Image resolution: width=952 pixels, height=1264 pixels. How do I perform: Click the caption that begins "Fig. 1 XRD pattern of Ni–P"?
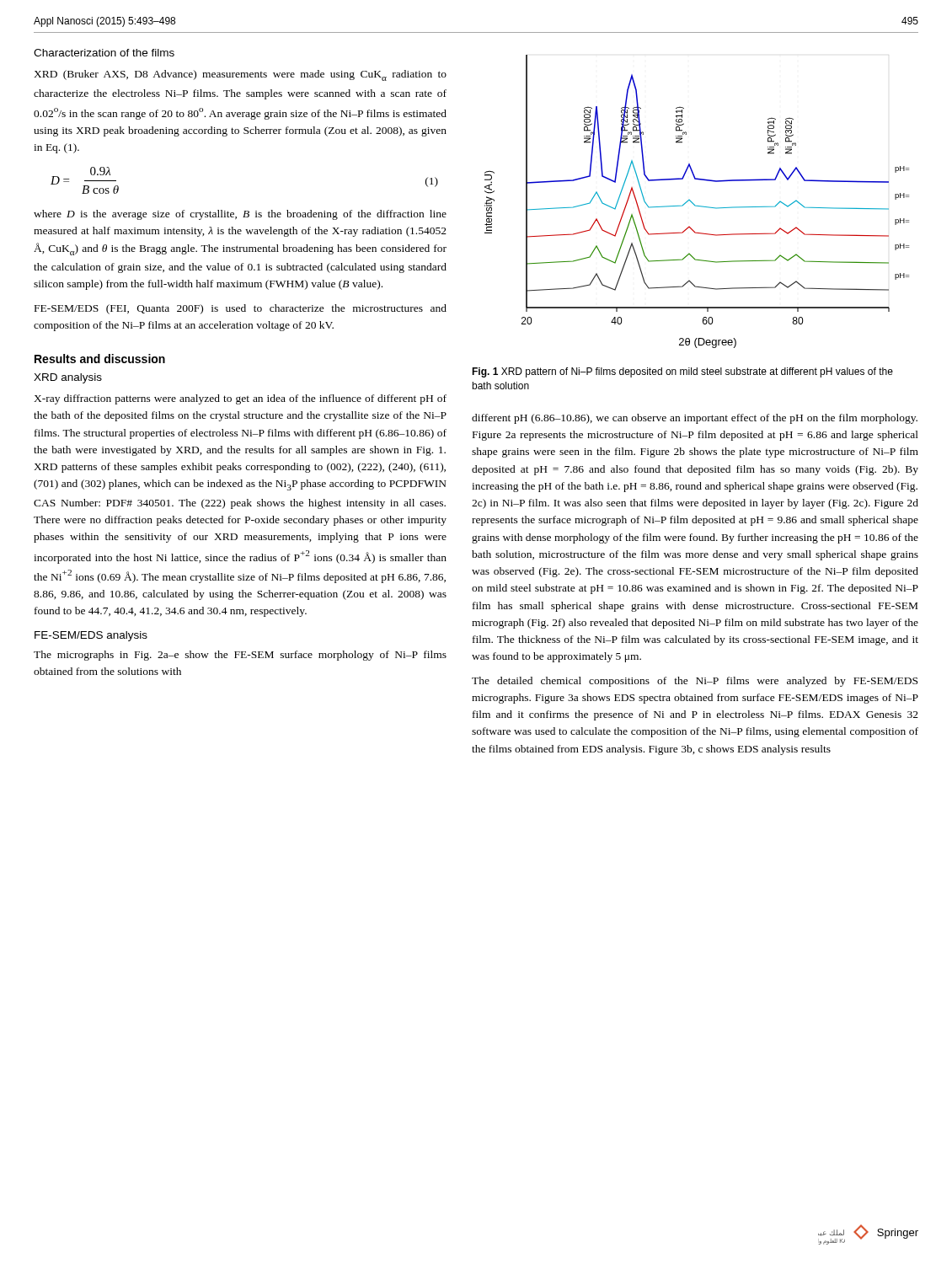pos(682,379)
